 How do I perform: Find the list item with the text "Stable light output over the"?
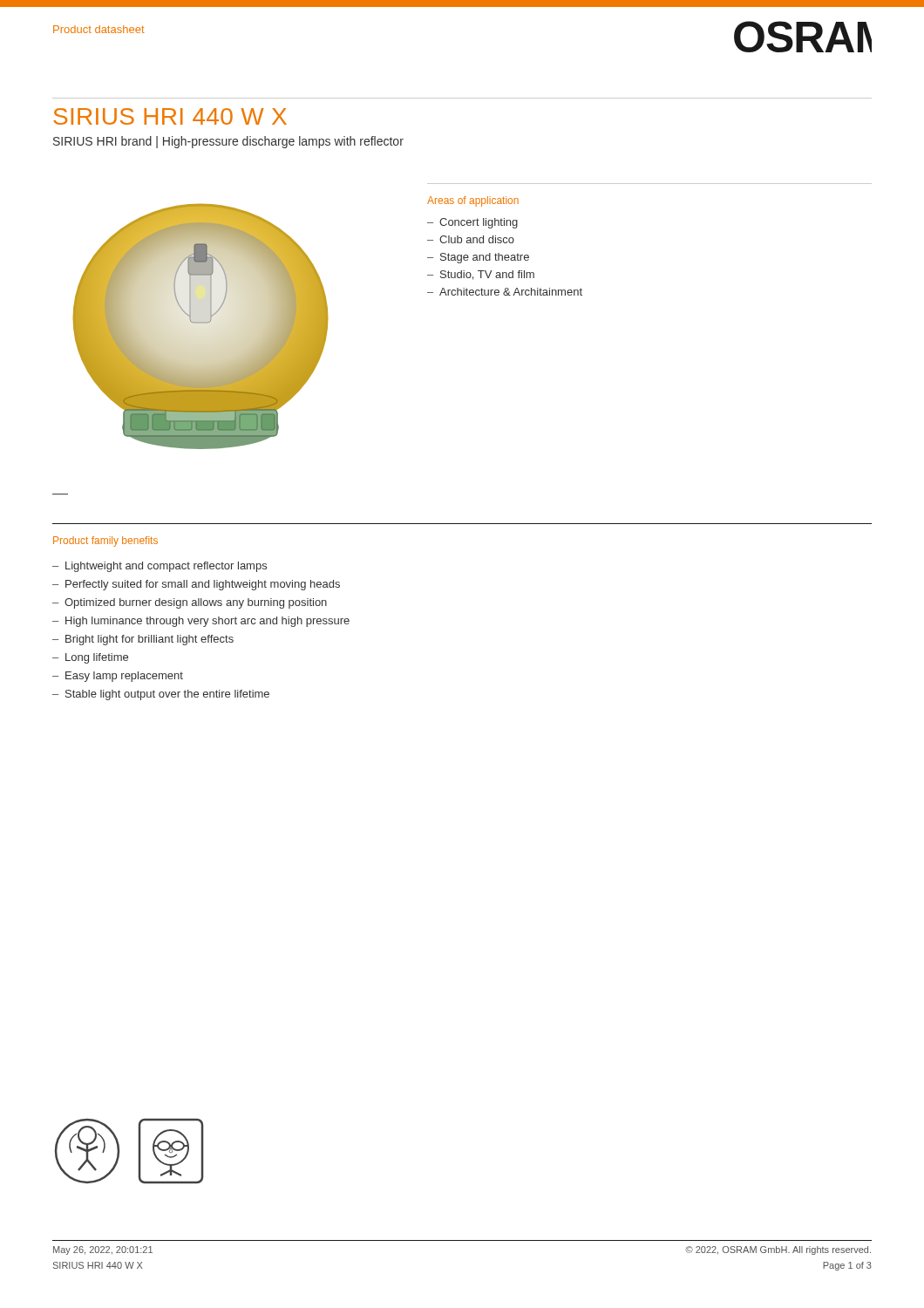pos(167,694)
